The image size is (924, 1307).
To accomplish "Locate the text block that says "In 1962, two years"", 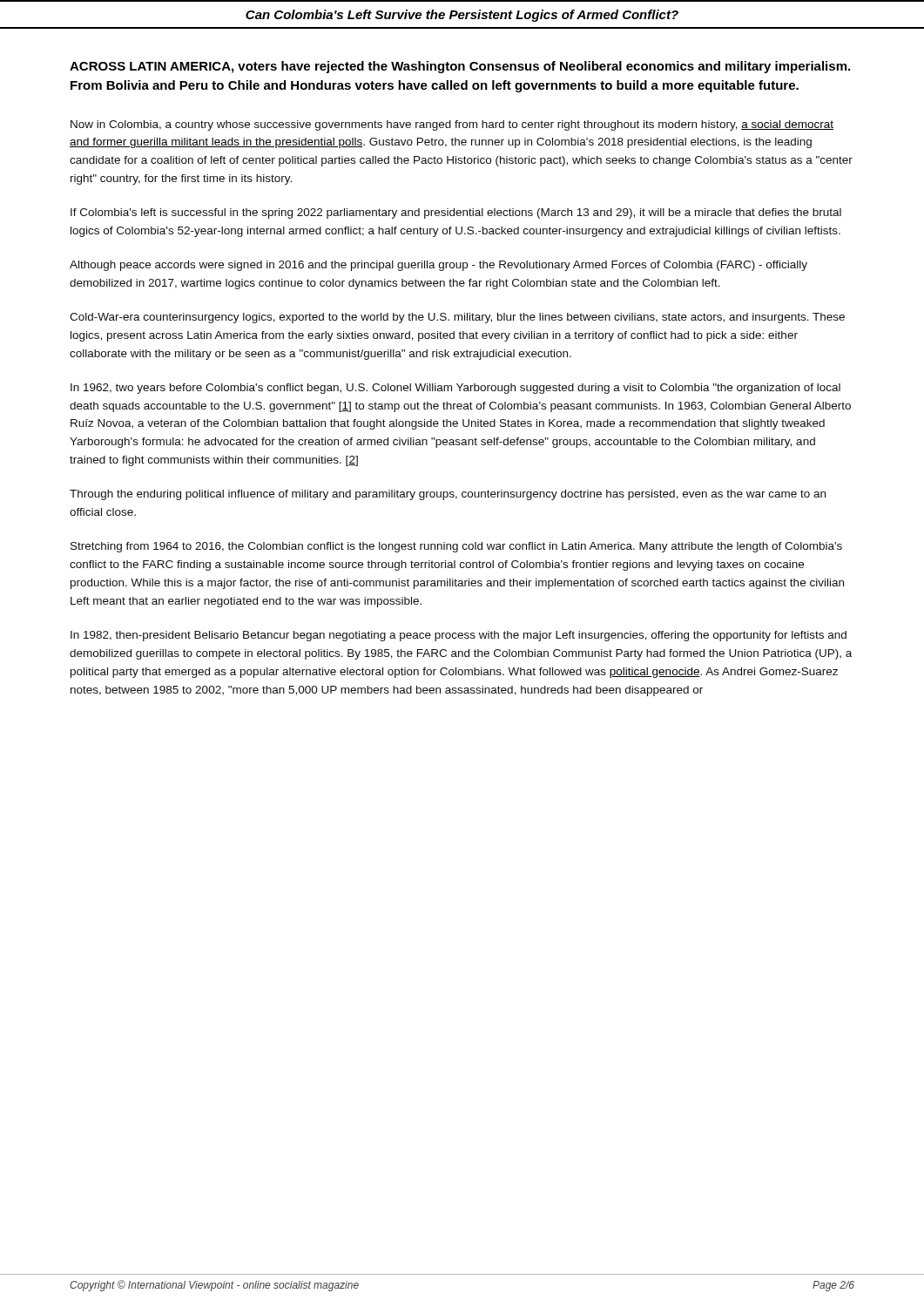I will tap(460, 423).
